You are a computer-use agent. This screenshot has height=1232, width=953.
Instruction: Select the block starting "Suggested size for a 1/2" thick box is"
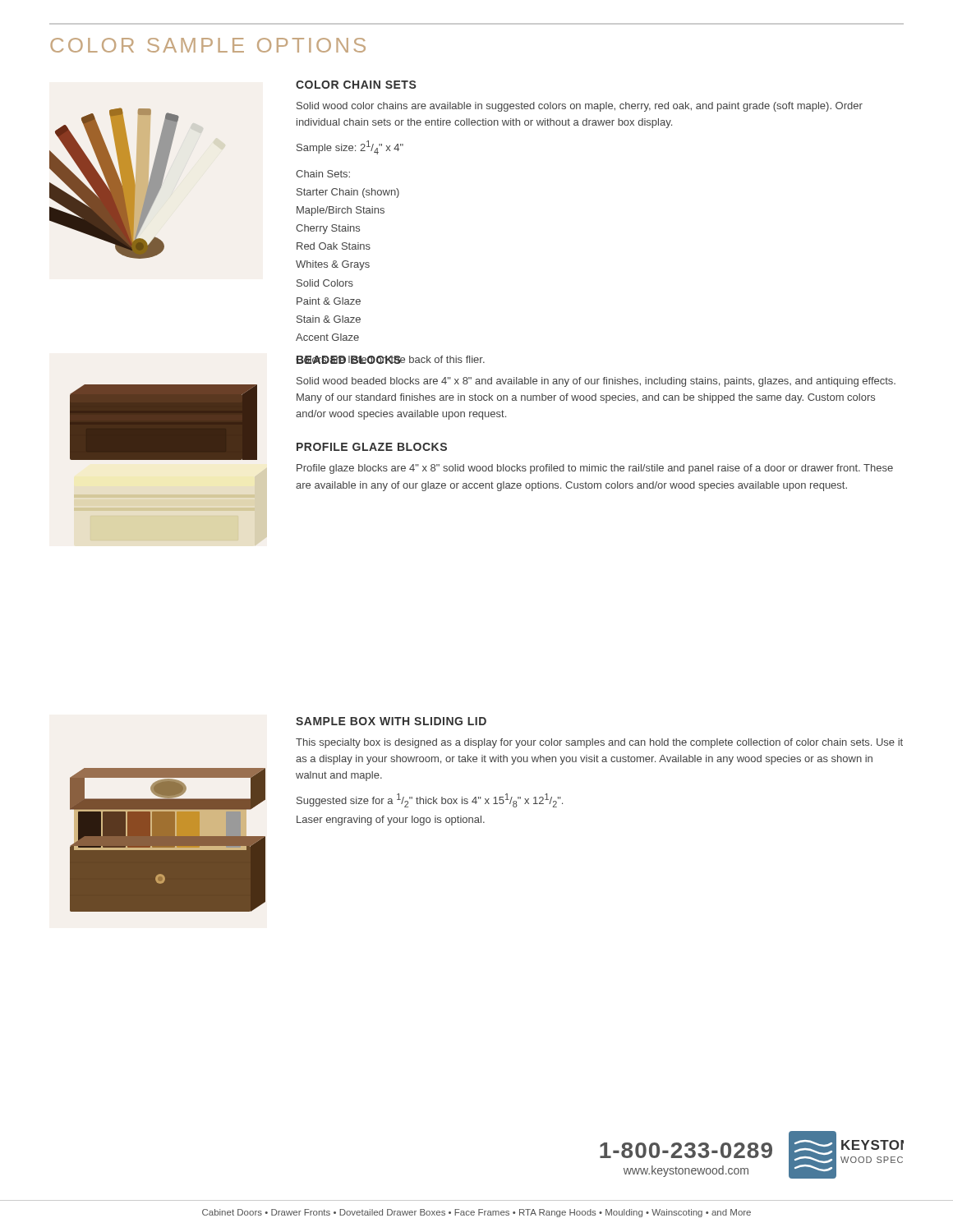(x=430, y=809)
